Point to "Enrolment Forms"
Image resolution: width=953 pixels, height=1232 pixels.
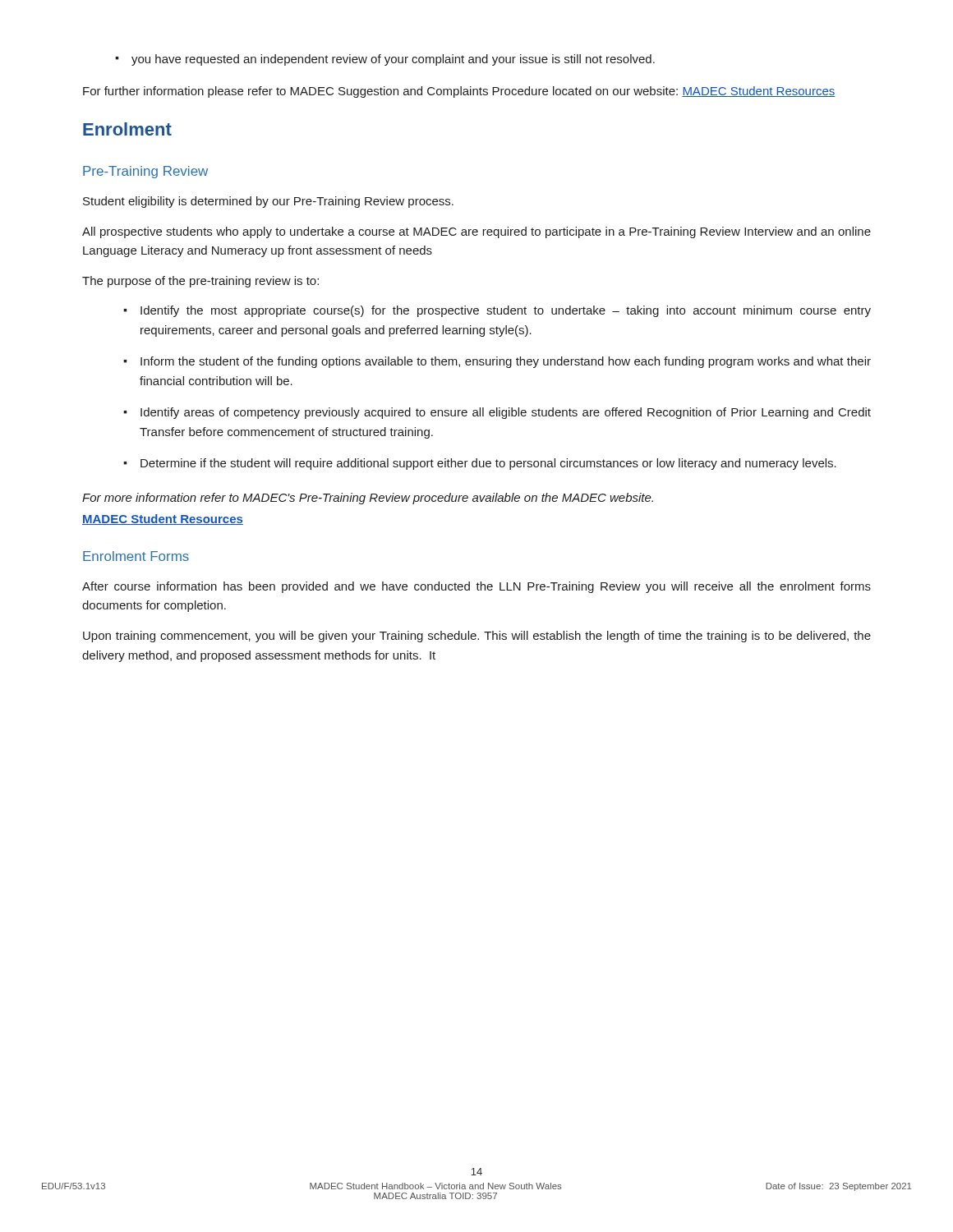pos(136,556)
